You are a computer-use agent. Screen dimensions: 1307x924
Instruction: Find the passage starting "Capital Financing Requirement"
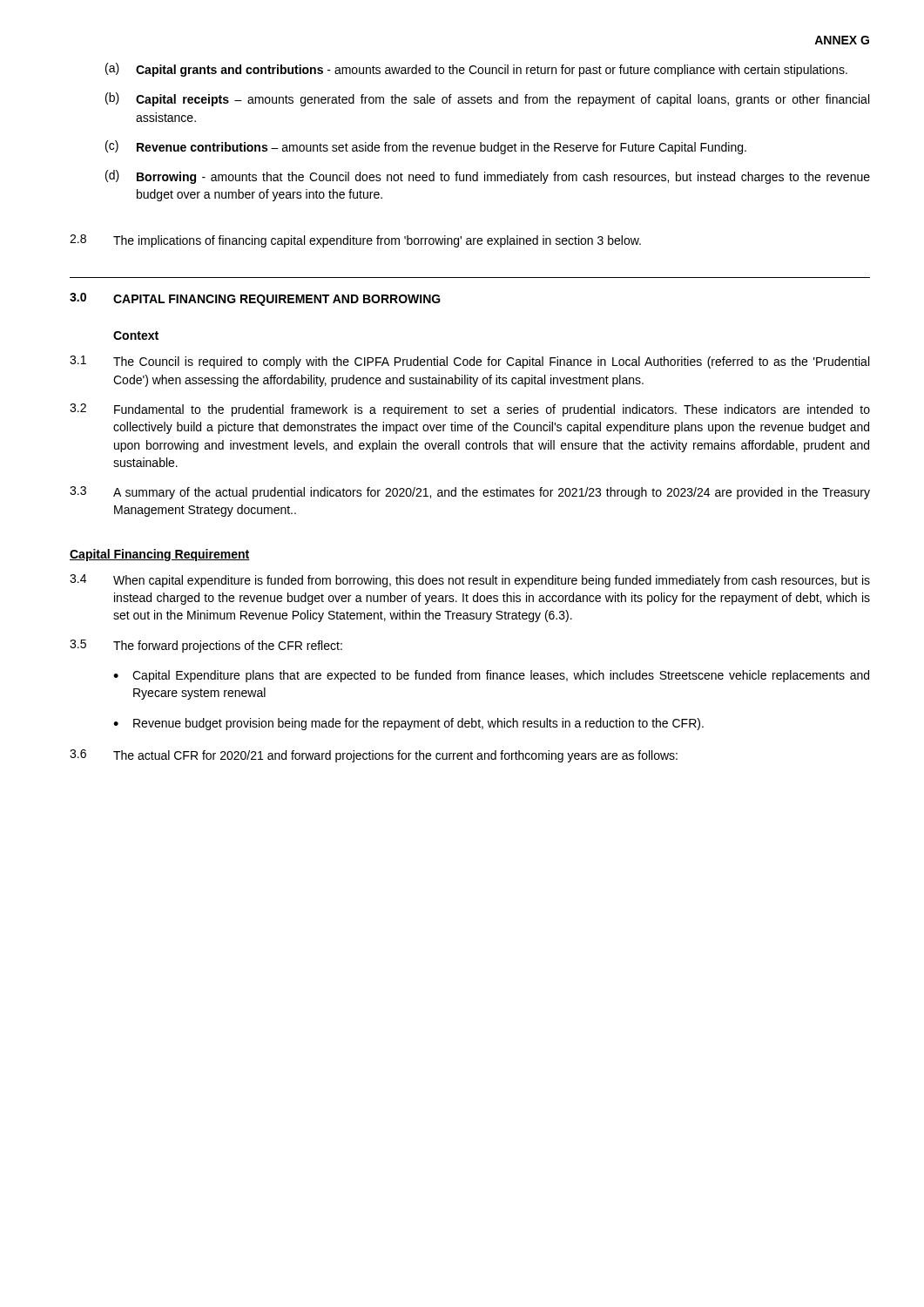click(x=159, y=554)
